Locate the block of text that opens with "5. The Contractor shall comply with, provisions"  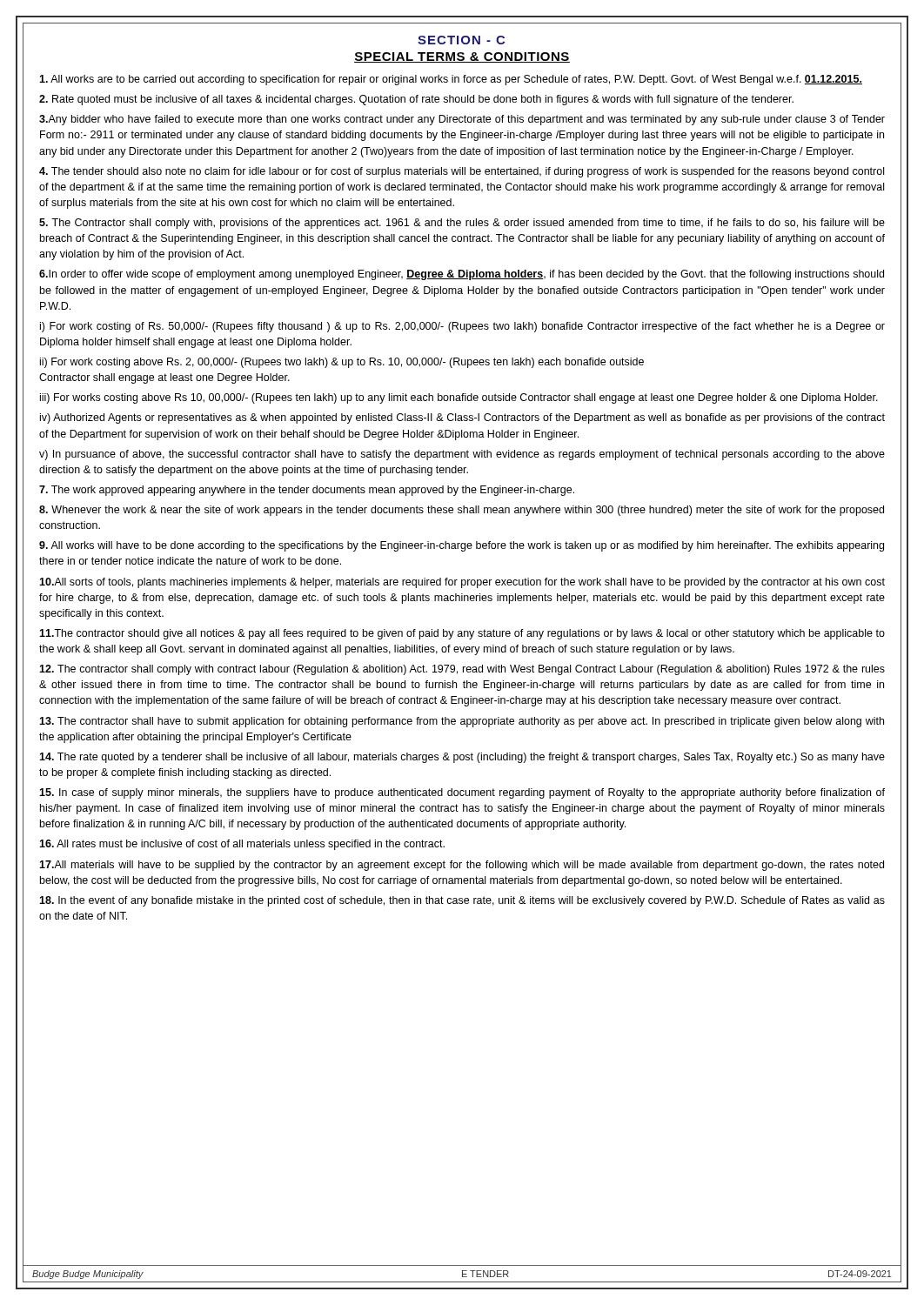462,238
